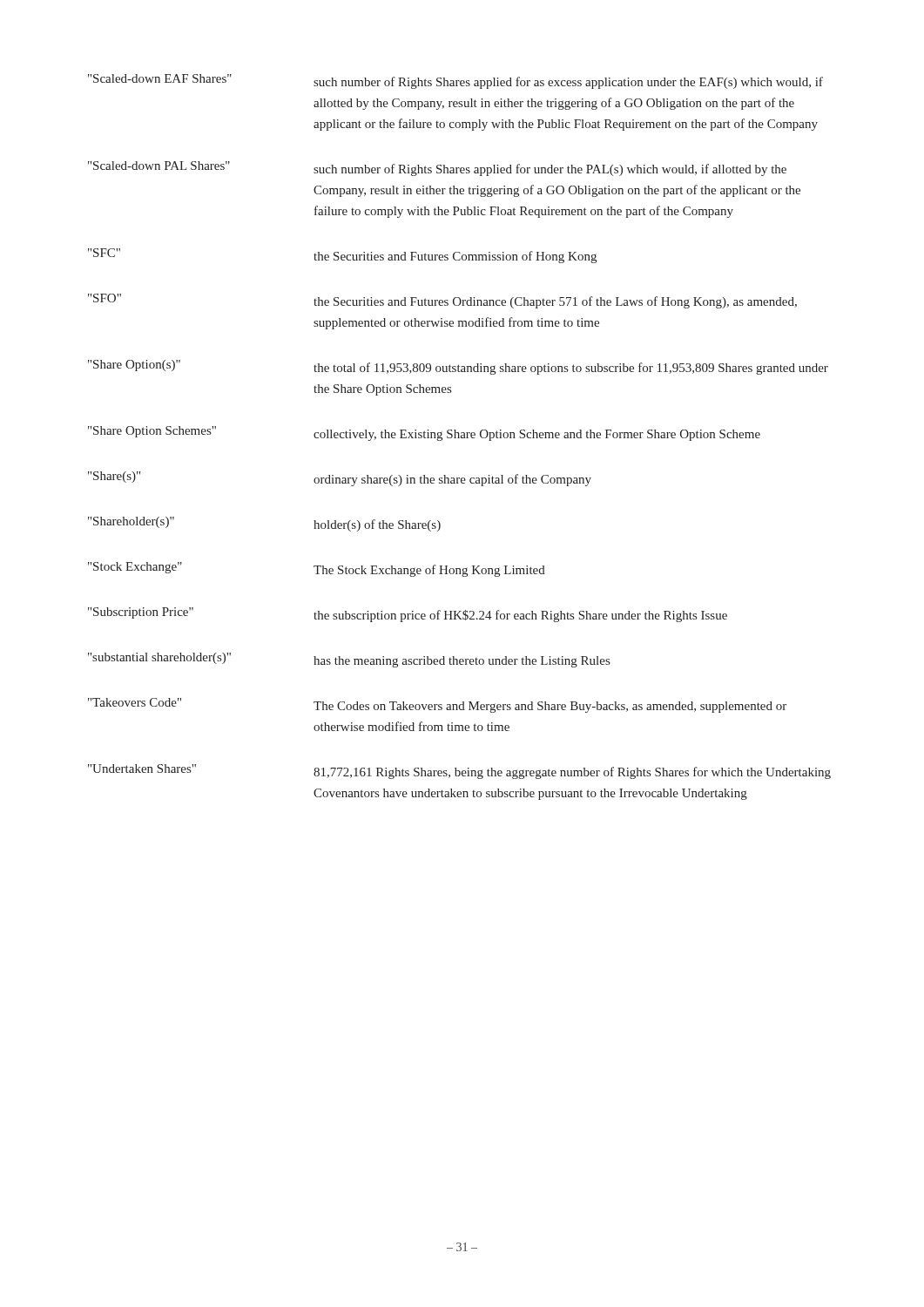Click where it says ""Subscription Price""
This screenshot has width=924, height=1307.
coord(141,612)
